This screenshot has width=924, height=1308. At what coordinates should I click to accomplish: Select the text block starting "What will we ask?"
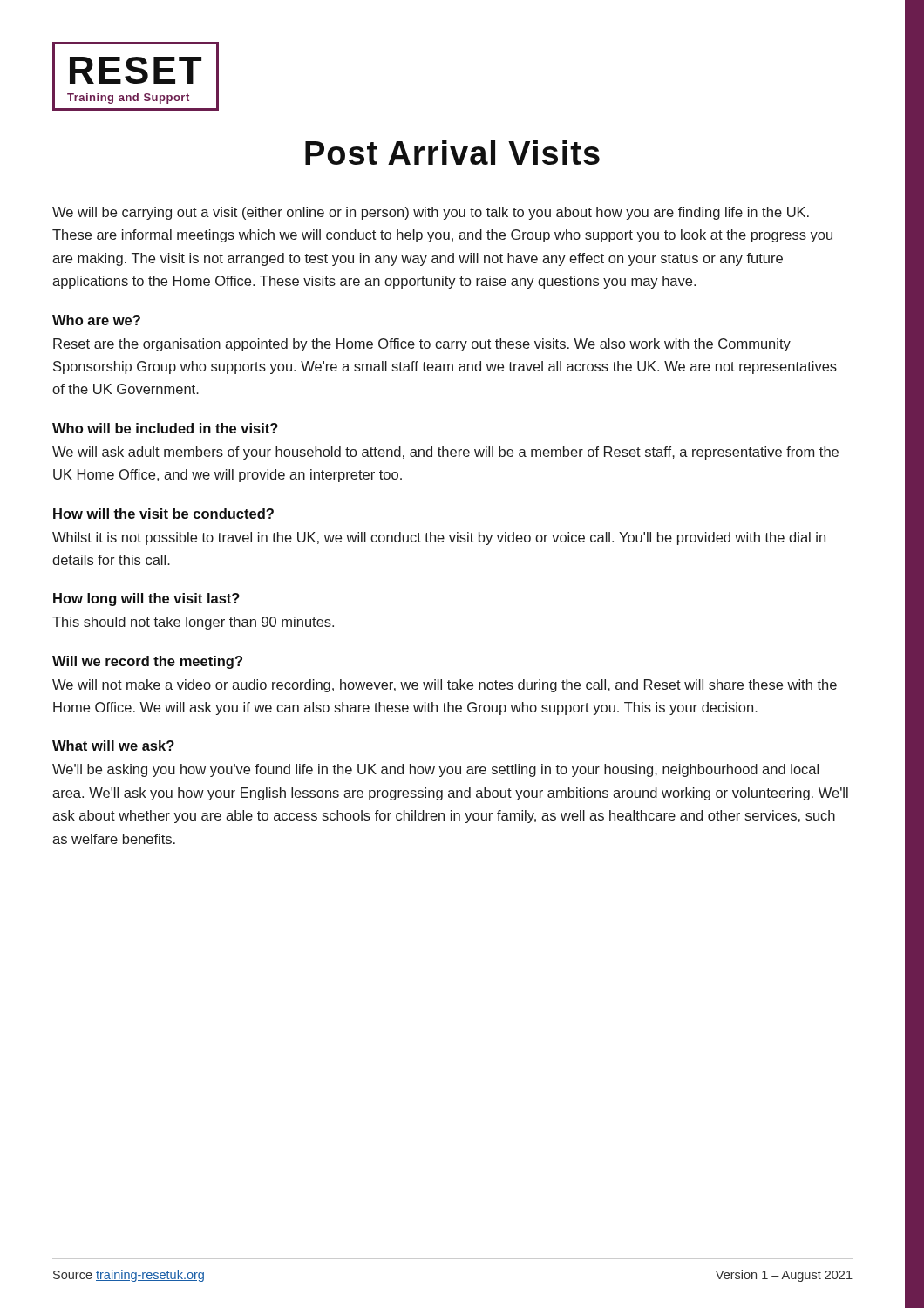[x=113, y=746]
